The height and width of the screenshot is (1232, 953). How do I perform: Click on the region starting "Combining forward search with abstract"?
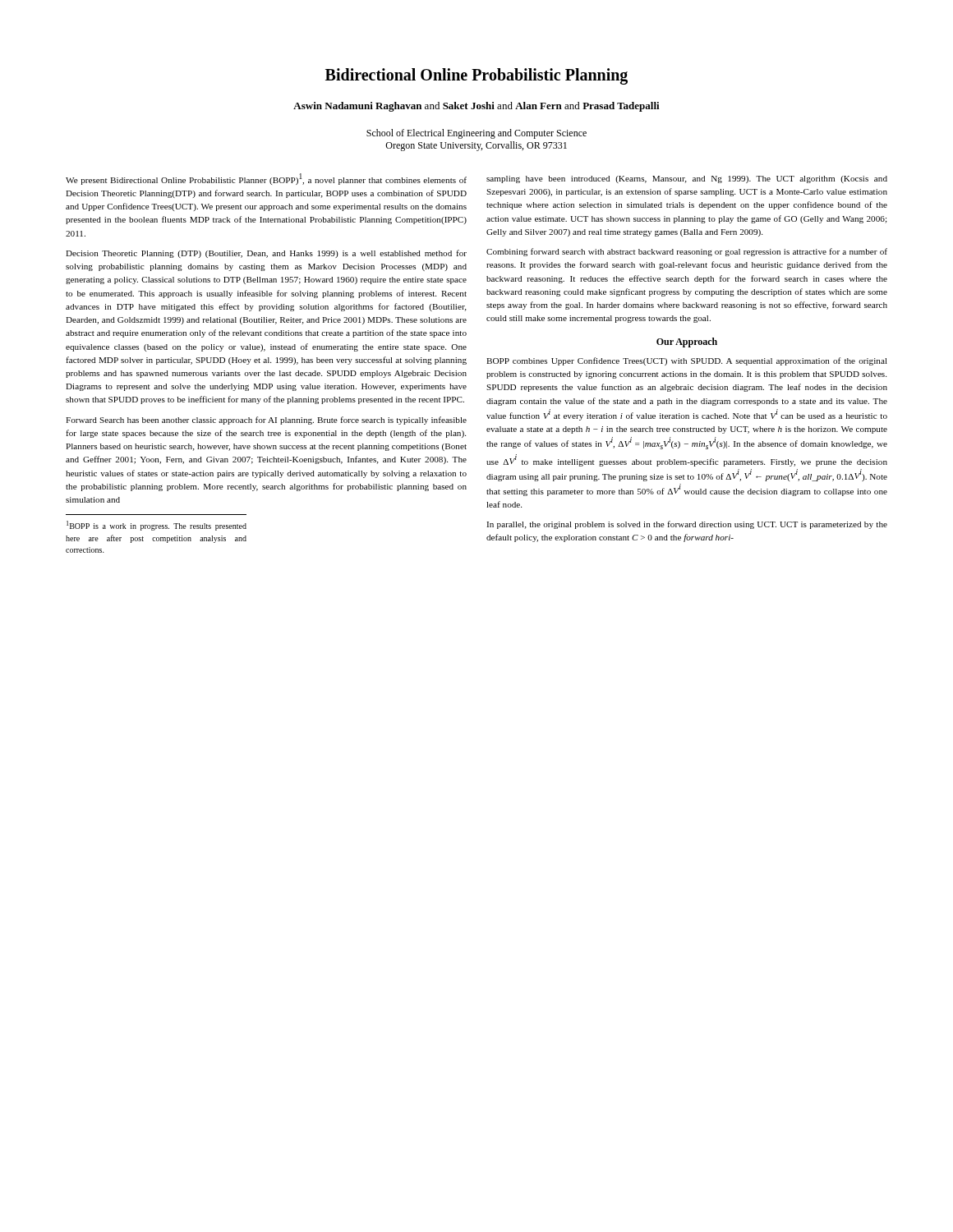pyautogui.click(x=687, y=285)
